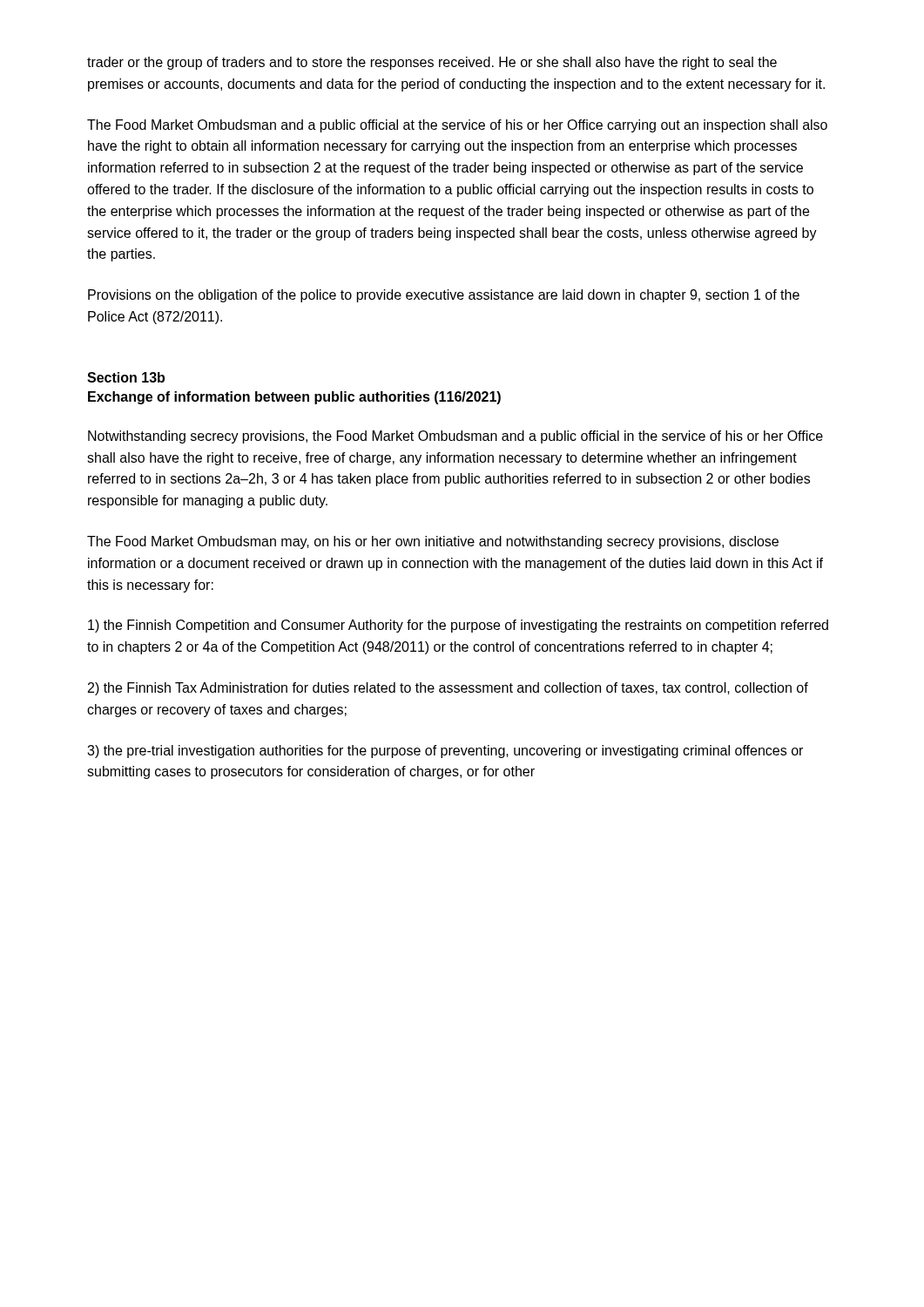Click the passage that begins "Provisions on the obligation of the"
This screenshot has height=1307, width=924.
click(x=443, y=306)
